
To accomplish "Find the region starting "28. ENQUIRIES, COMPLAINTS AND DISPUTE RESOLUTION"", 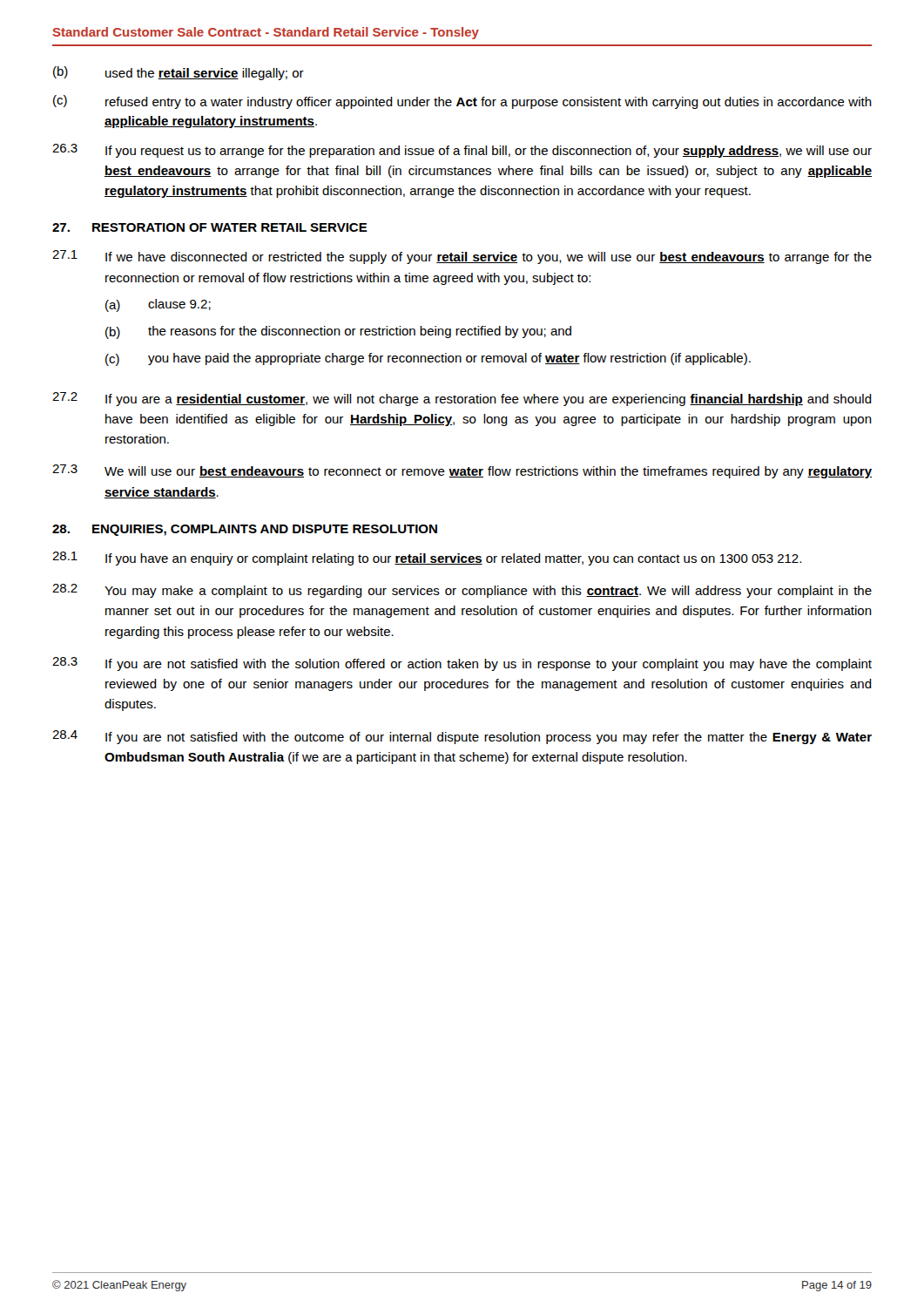I will [x=245, y=528].
